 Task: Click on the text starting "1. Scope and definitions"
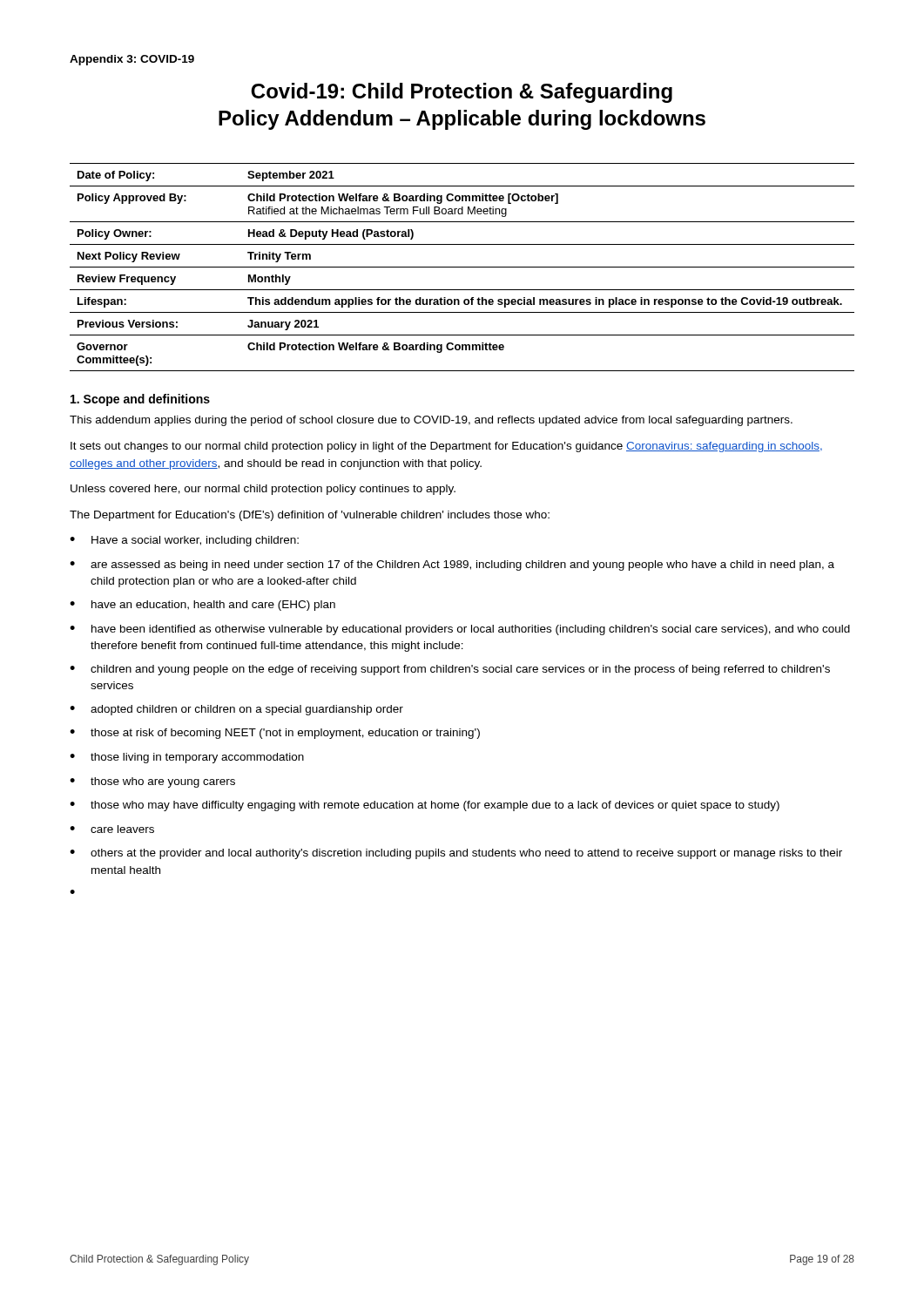[140, 399]
